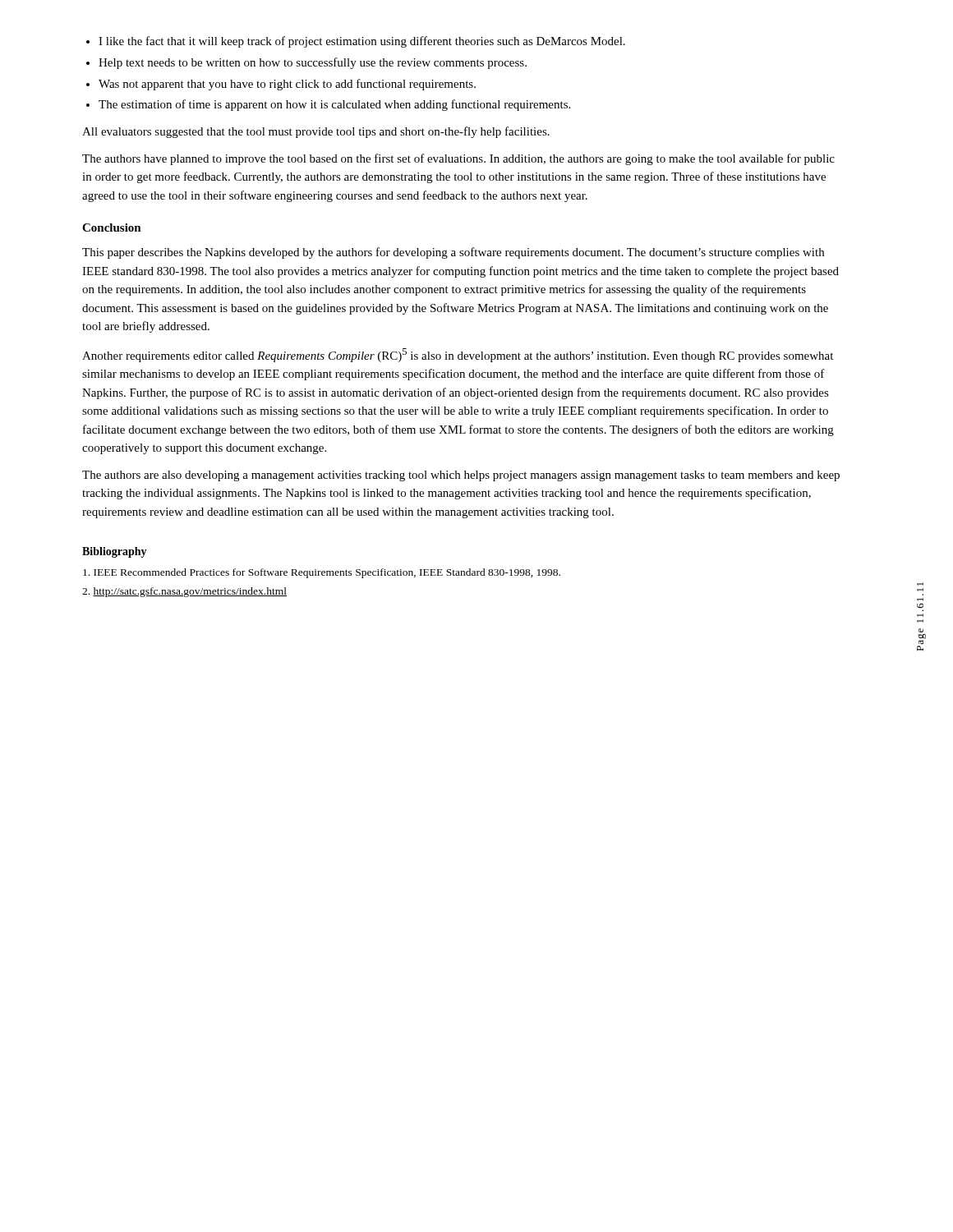Point to the block beginning "The authors have planned to improve the"
This screenshot has width=953, height=1232.
click(x=458, y=177)
